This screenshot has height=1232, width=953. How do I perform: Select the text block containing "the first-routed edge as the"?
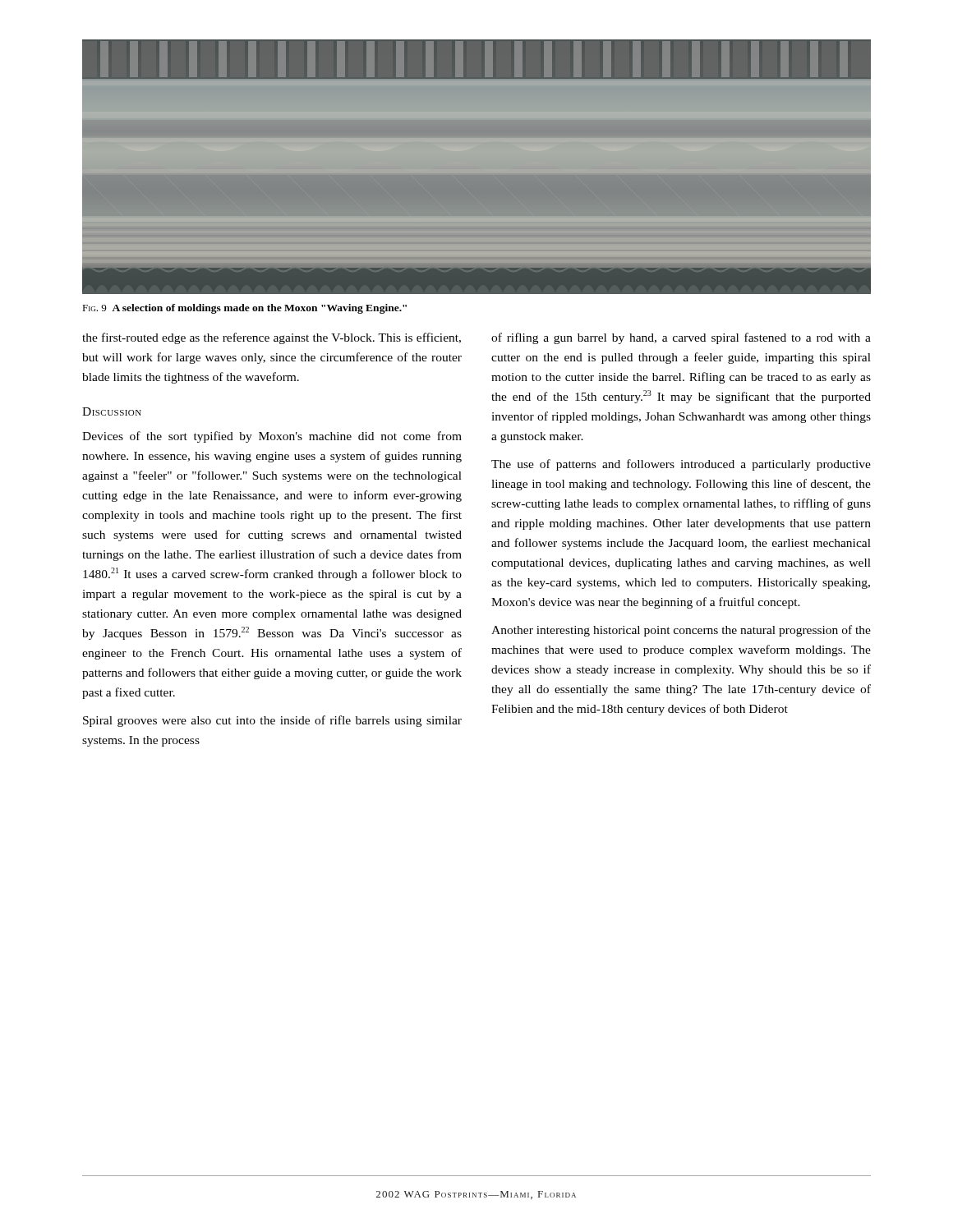click(272, 357)
